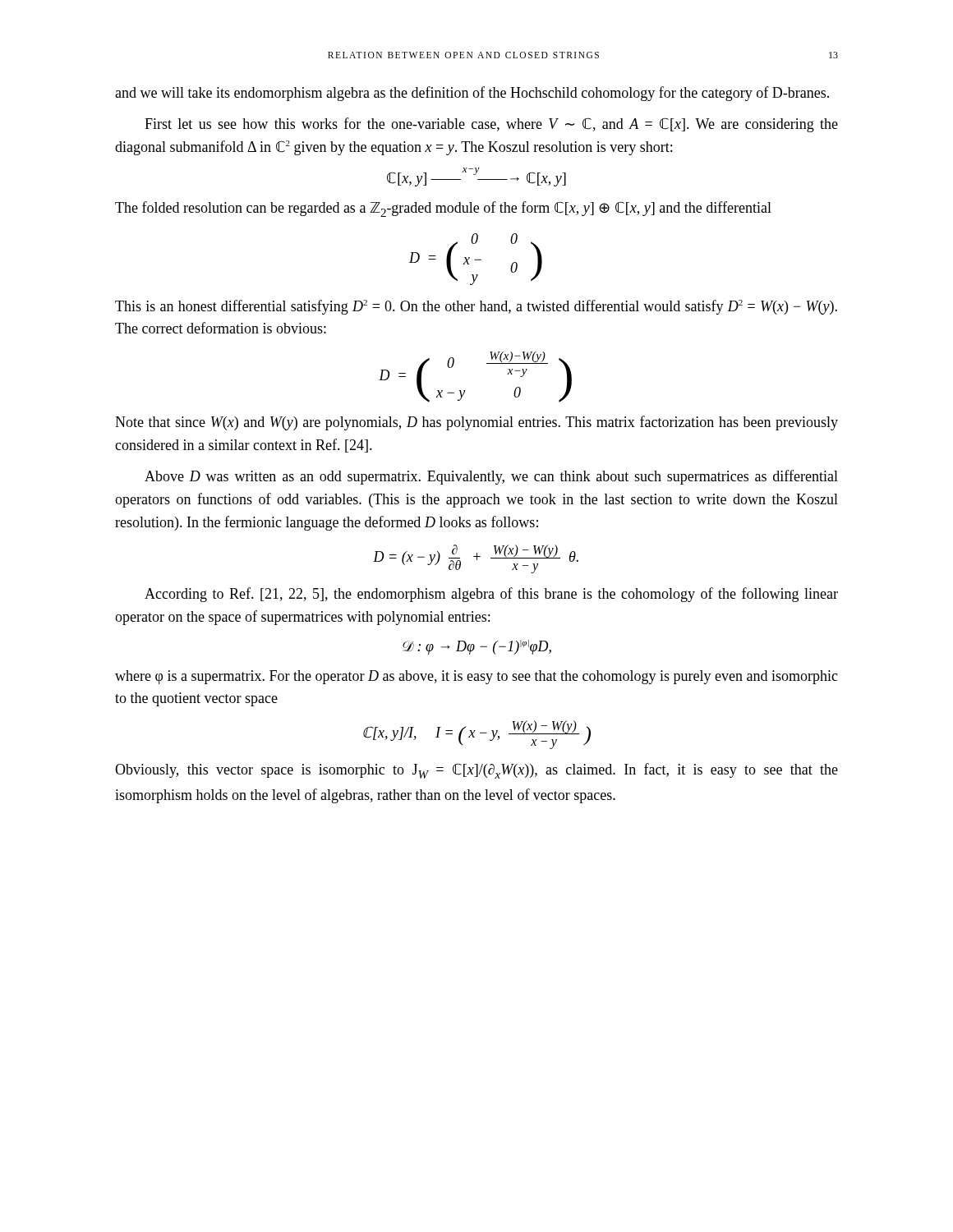Viewport: 953px width, 1232px height.
Task: Select the region starting "D = (x − y)"
Action: [476, 558]
